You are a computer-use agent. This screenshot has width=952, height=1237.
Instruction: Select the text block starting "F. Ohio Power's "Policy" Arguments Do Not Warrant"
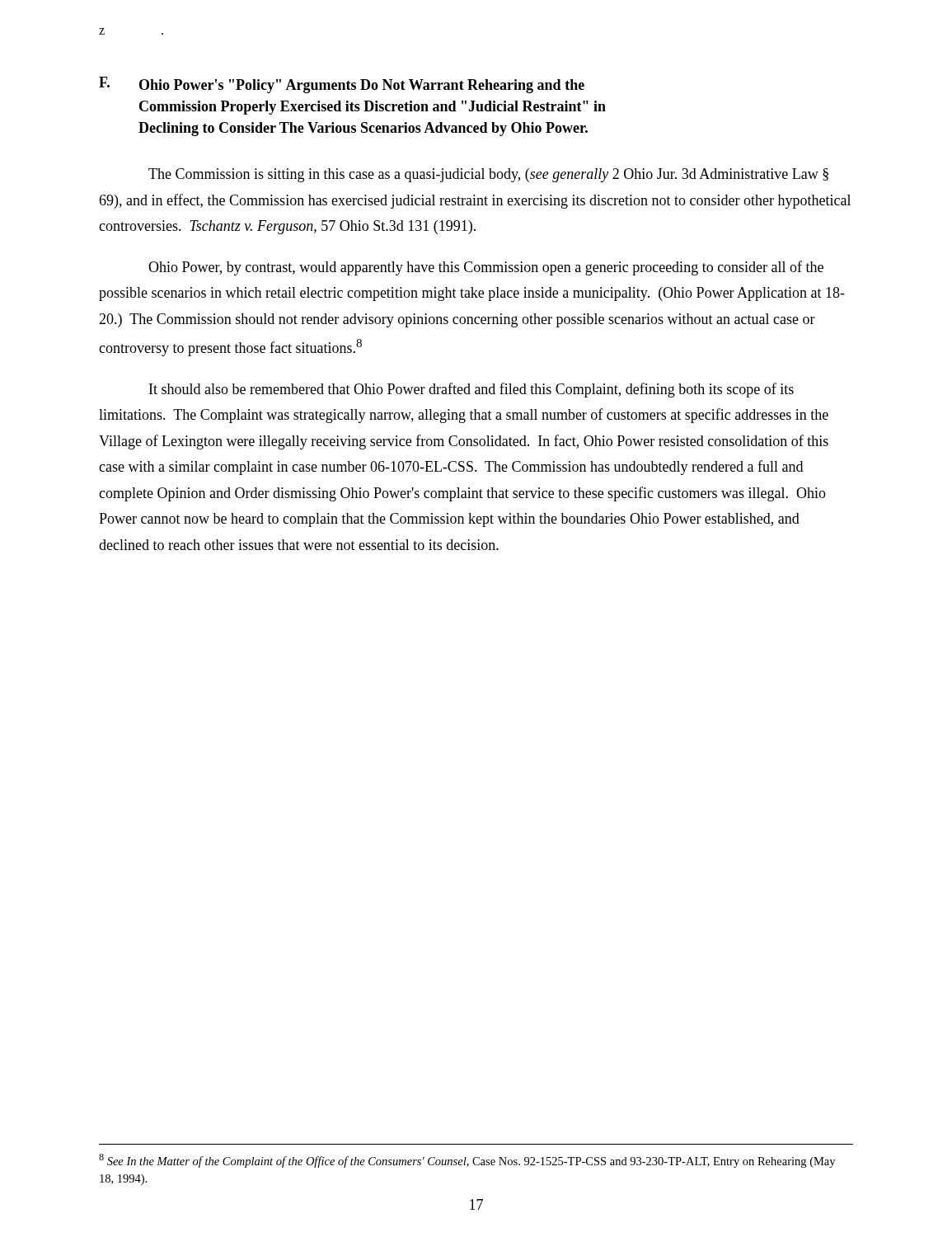point(352,107)
